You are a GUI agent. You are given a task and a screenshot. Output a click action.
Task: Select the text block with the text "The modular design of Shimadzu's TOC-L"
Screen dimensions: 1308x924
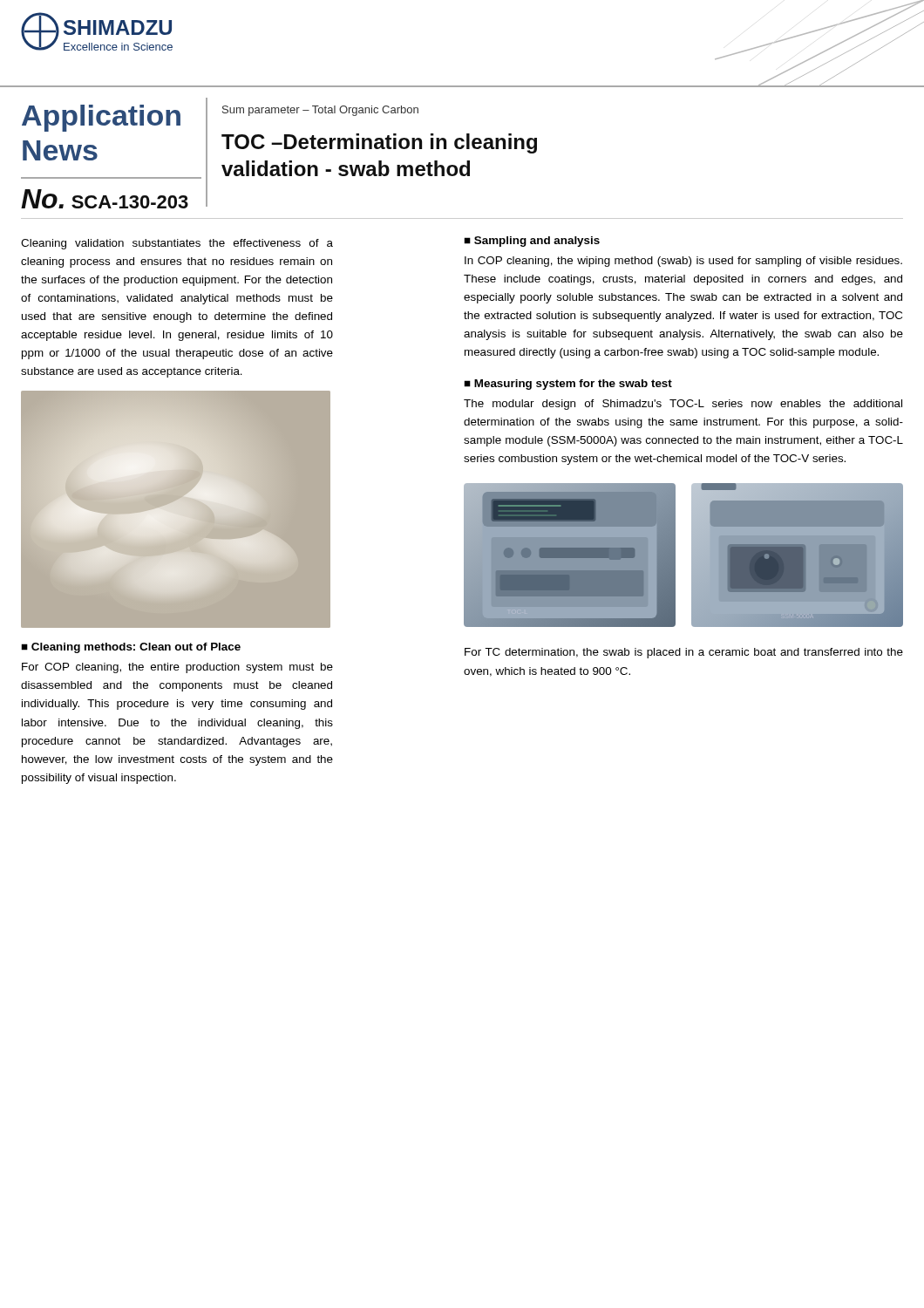click(683, 431)
